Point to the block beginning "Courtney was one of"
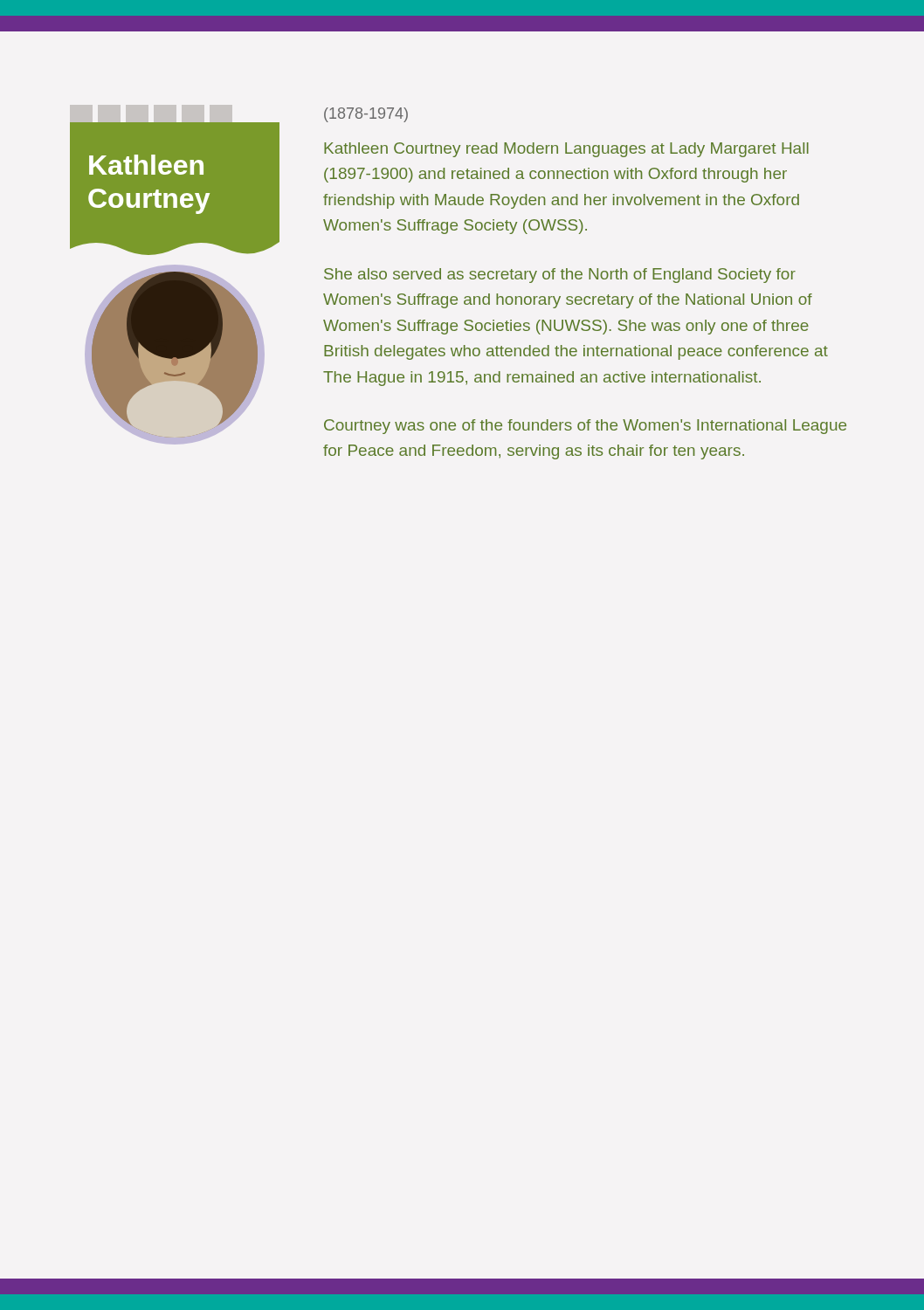This screenshot has height=1310, width=924. [x=585, y=438]
